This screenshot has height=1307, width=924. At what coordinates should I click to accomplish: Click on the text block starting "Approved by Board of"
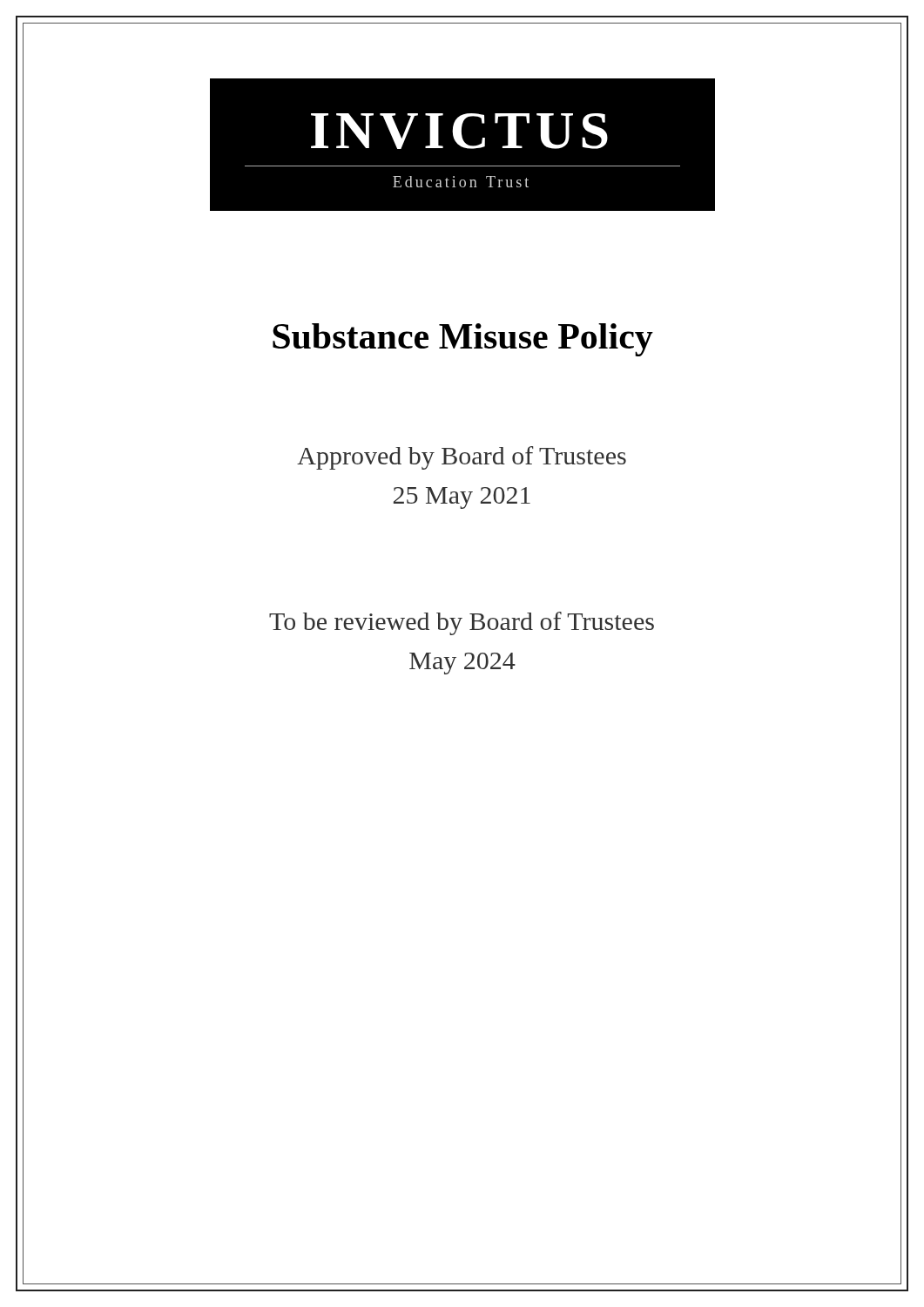tap(462, 475)
